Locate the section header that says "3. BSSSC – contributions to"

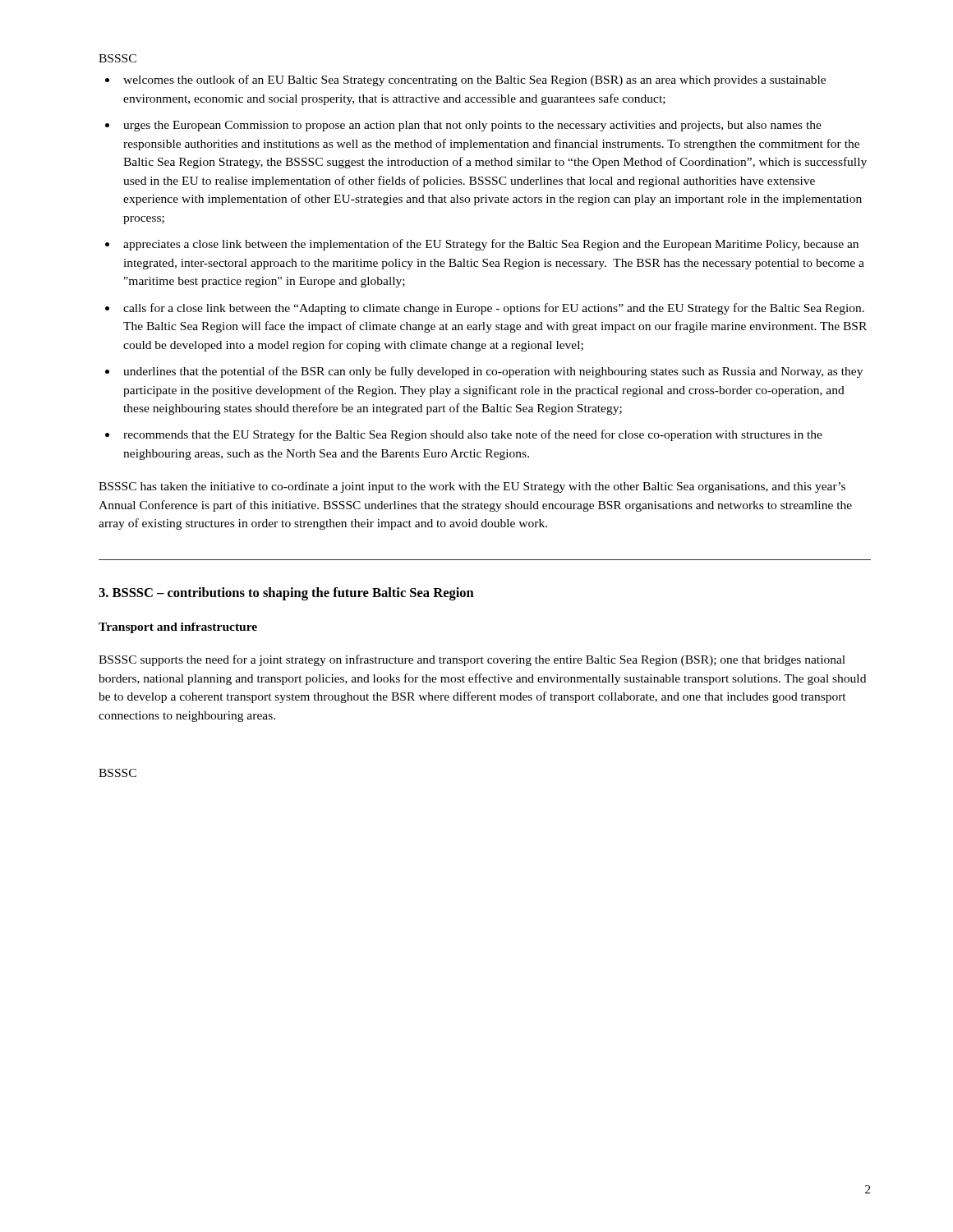pos(286,592)
